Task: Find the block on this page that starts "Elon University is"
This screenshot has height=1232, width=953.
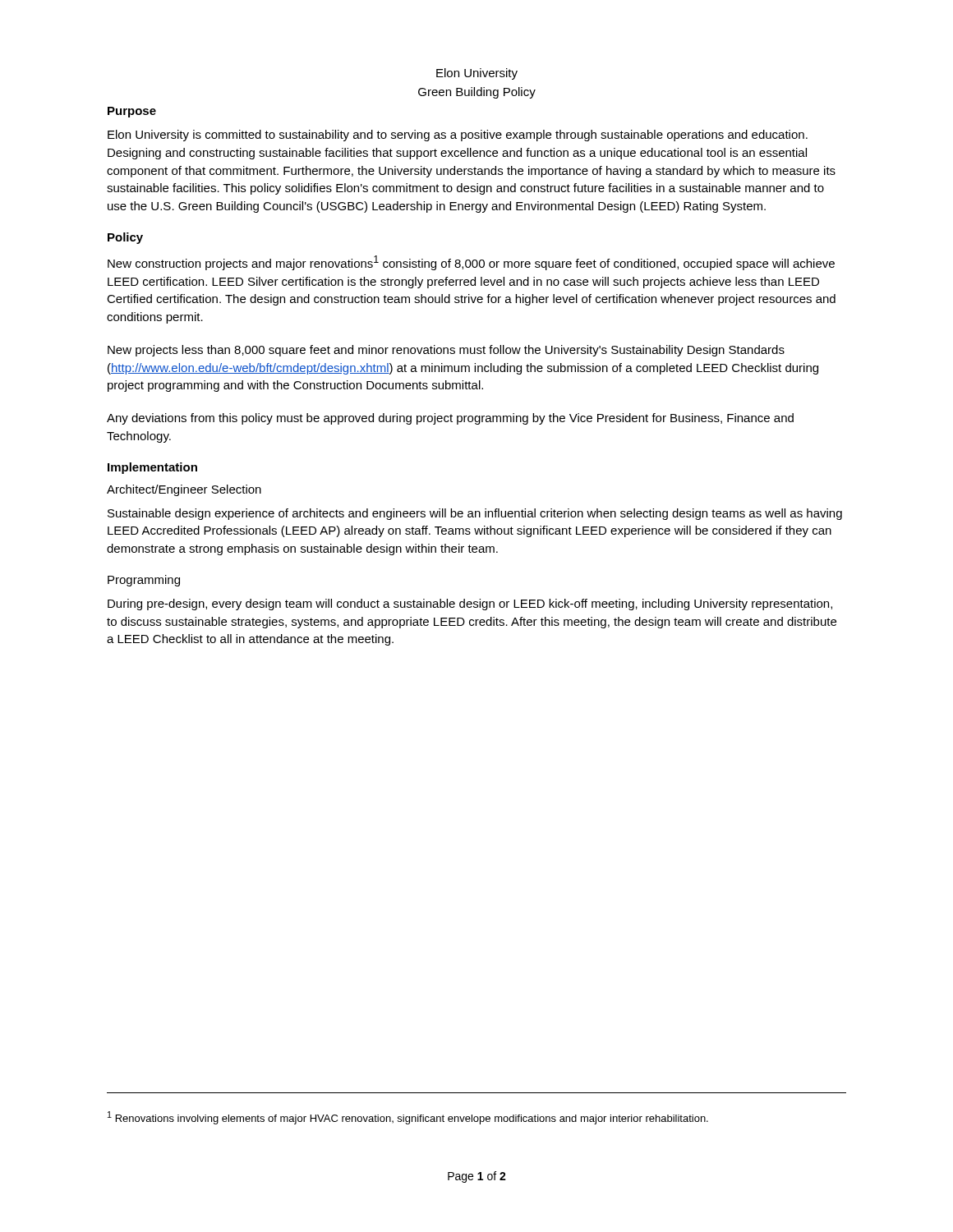Action: (x=476, y=170)
